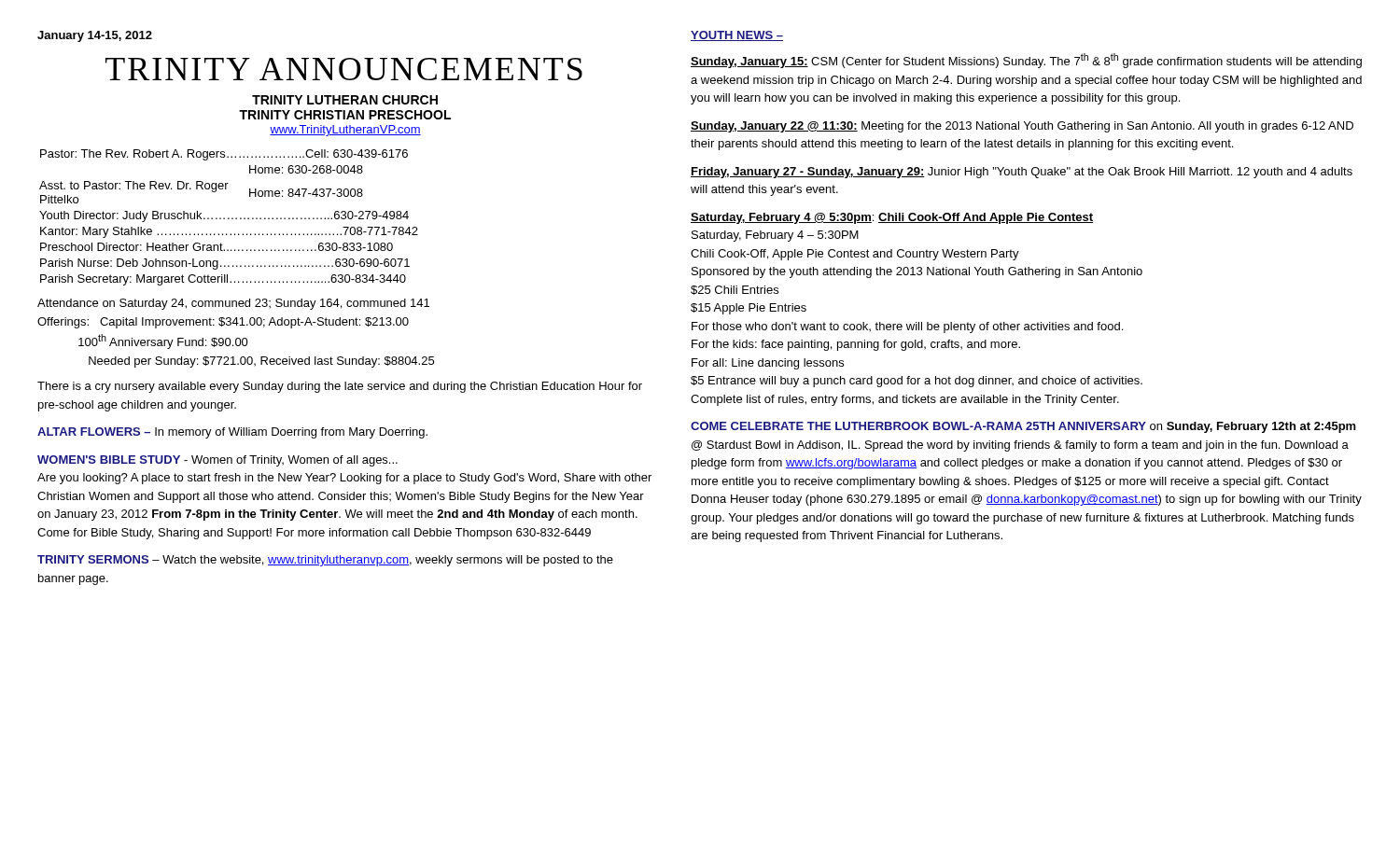This screenshot has height=850, width=1400.
Task: Click the passage that begins "WOMEN'S BIBLE STUDY - Women of Trinity,"
Action: point(345,496)
